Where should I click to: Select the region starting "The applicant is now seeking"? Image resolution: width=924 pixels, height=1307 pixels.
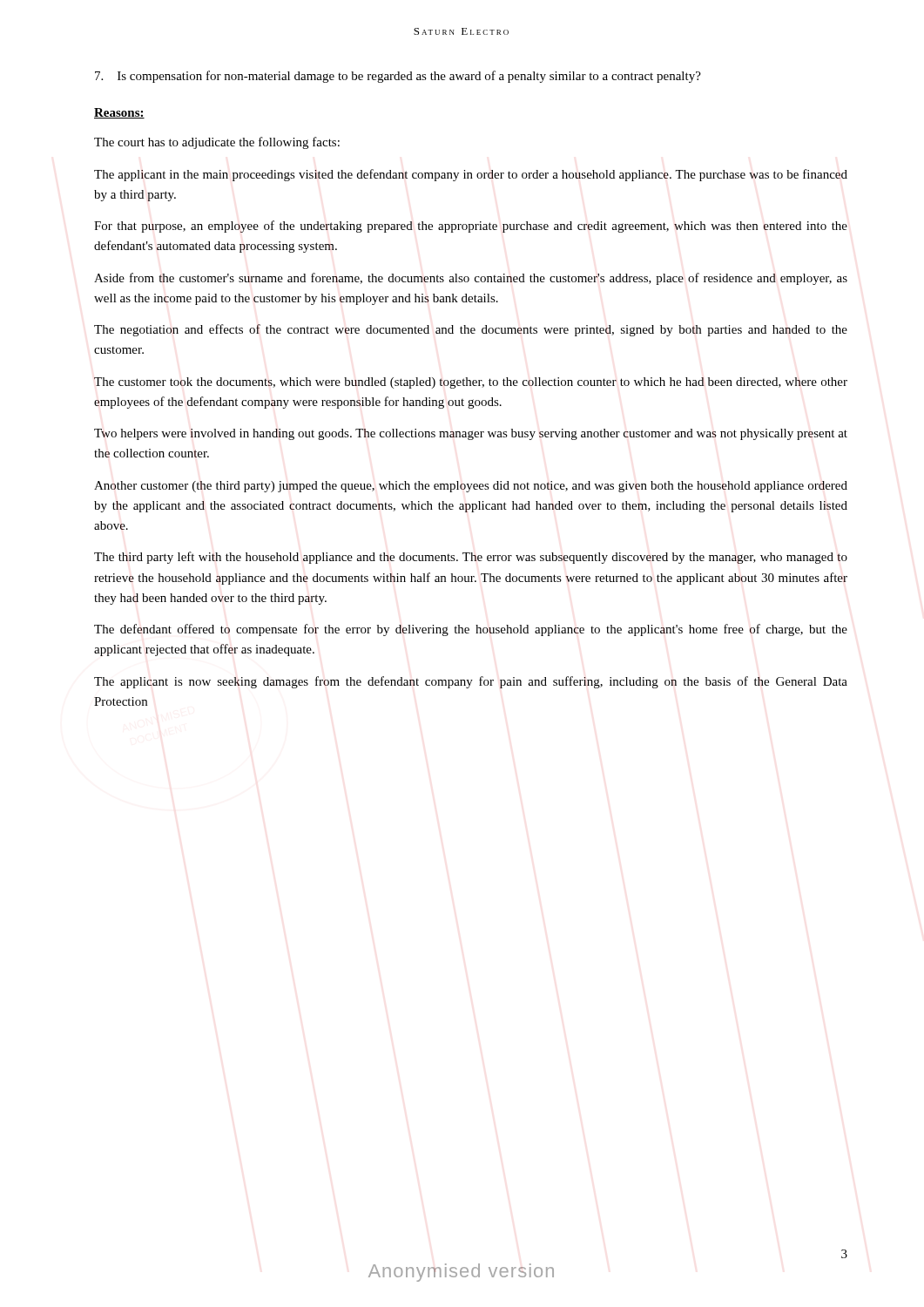click(471, 691)
